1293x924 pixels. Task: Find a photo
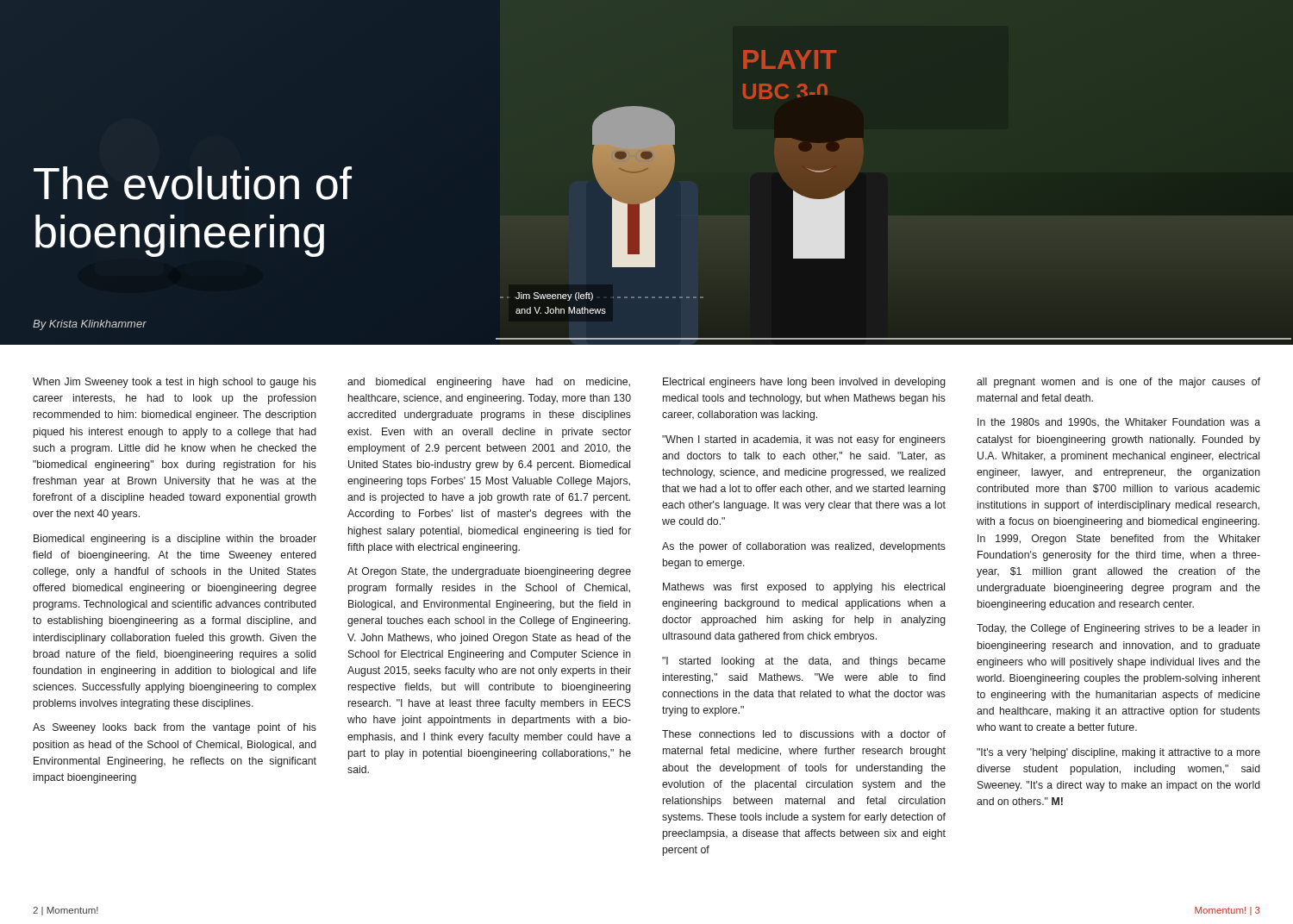(646, 172)
